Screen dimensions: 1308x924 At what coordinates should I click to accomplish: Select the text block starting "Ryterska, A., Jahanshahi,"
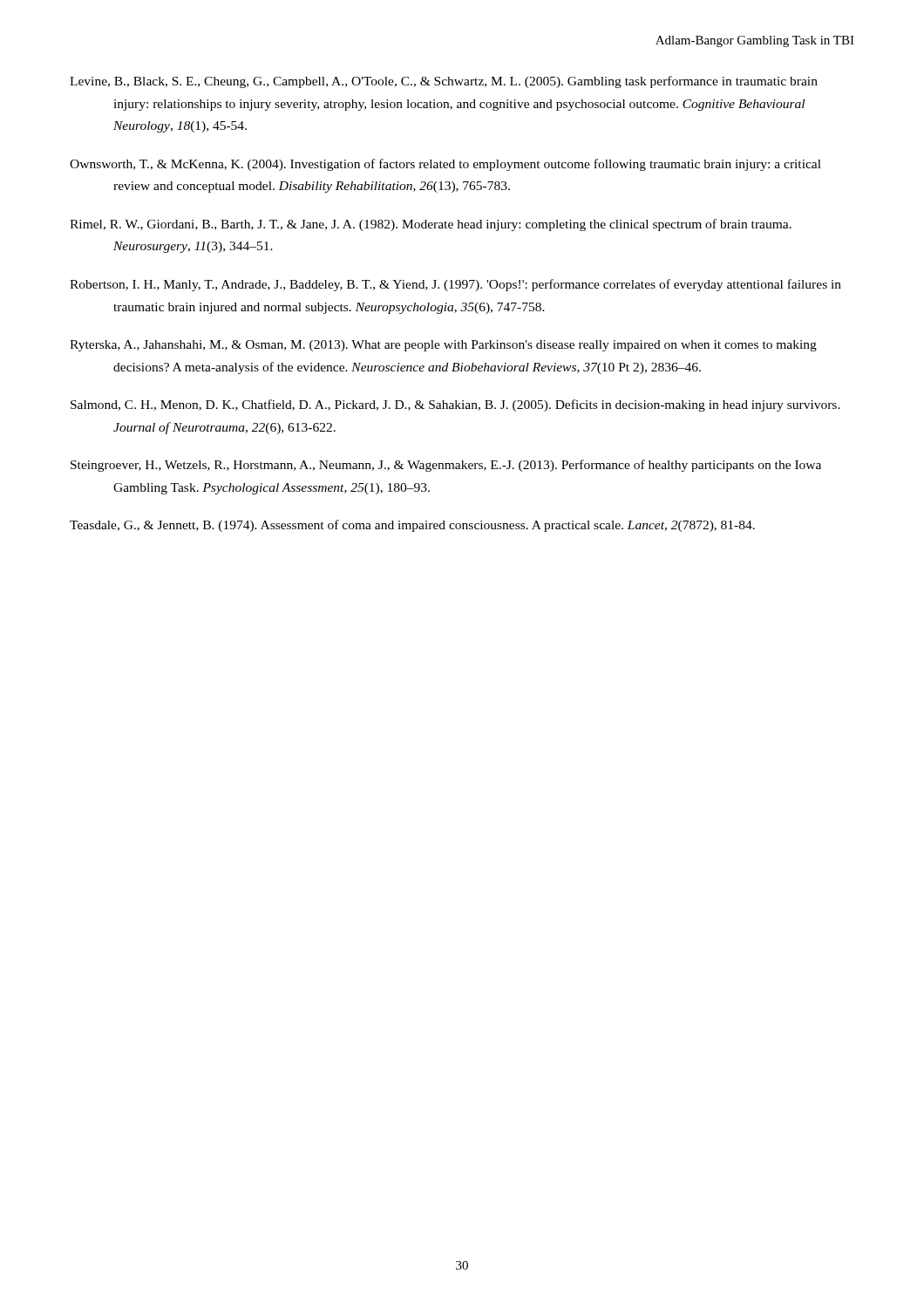[x=443, y=355]
